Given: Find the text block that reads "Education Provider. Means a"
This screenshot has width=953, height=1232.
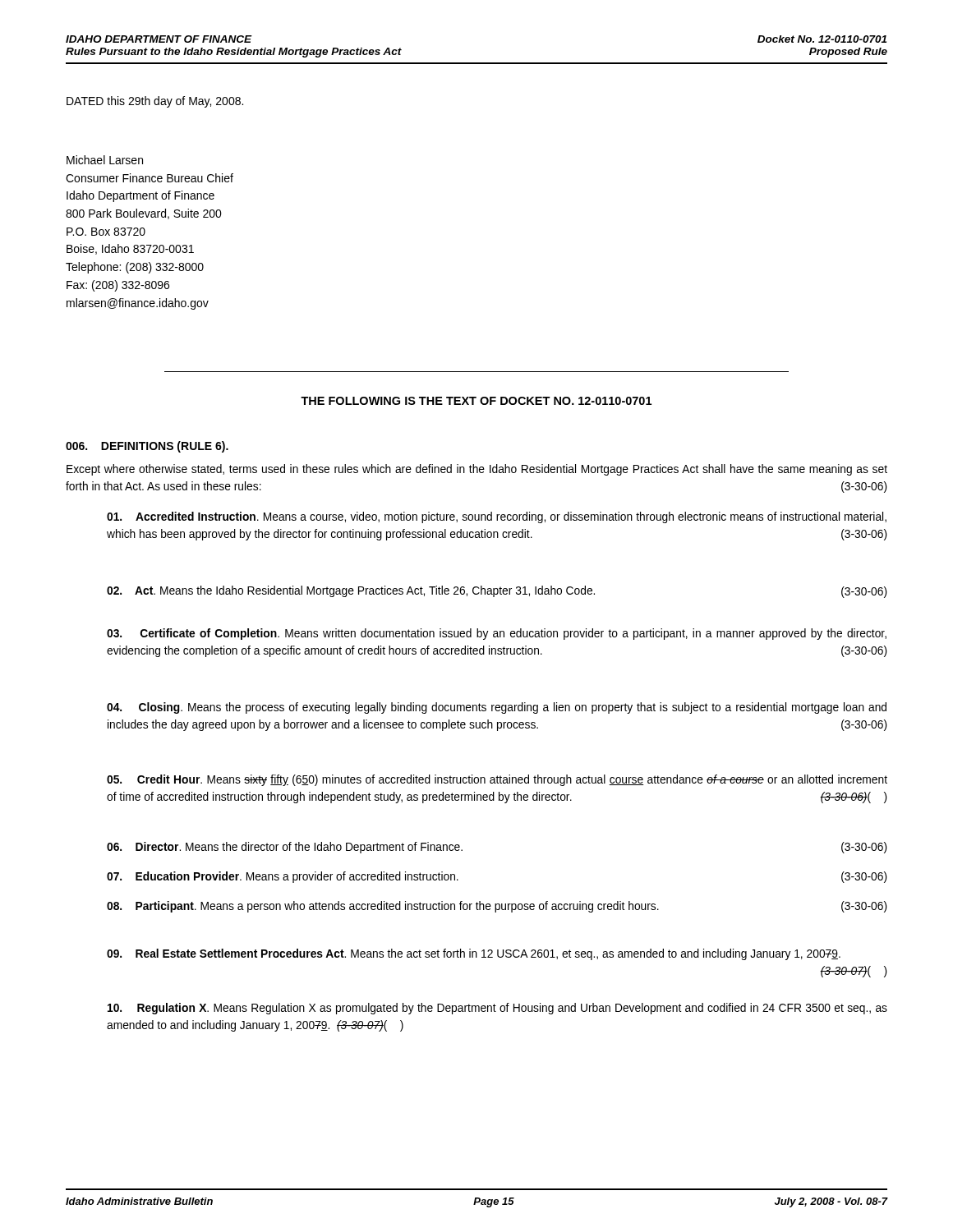Looking at the screenshot, I should (x=294, y=877).
